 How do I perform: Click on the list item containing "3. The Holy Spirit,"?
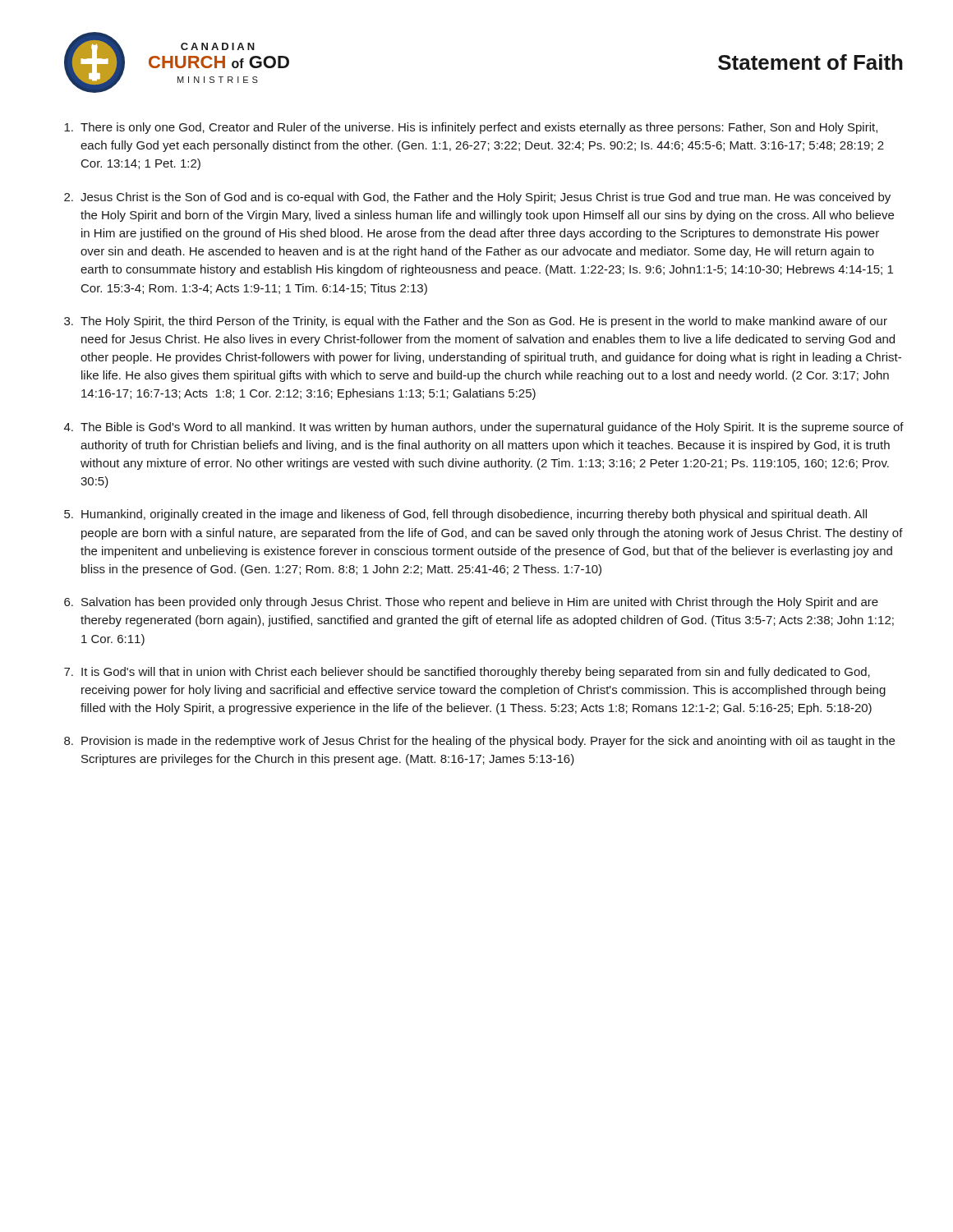point(476,357)
